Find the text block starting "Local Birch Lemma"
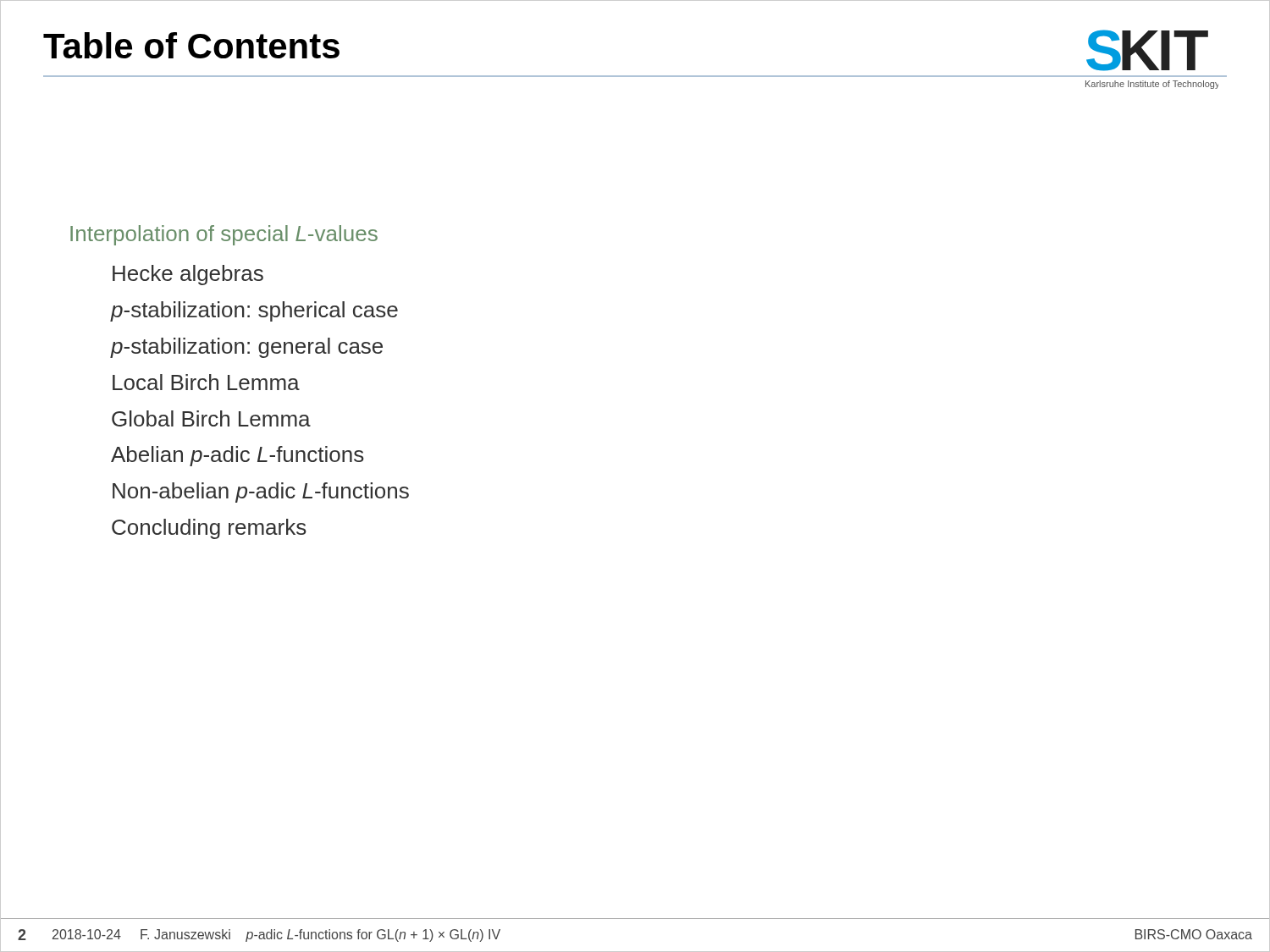The width and height of the screenshot is (1270, 952). click(x=205, y=382)
